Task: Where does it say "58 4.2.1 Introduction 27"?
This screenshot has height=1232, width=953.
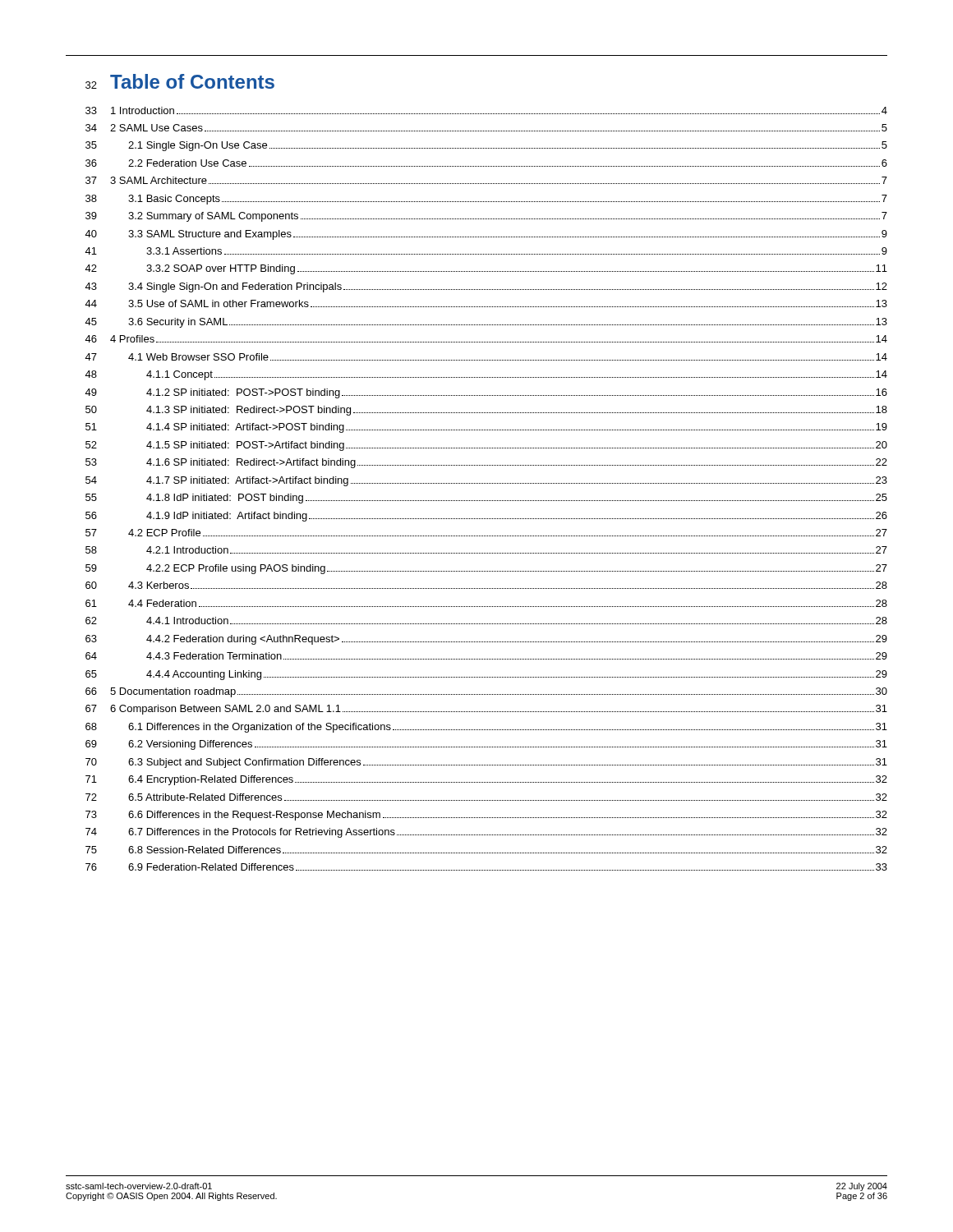Action: pos(476,550)
